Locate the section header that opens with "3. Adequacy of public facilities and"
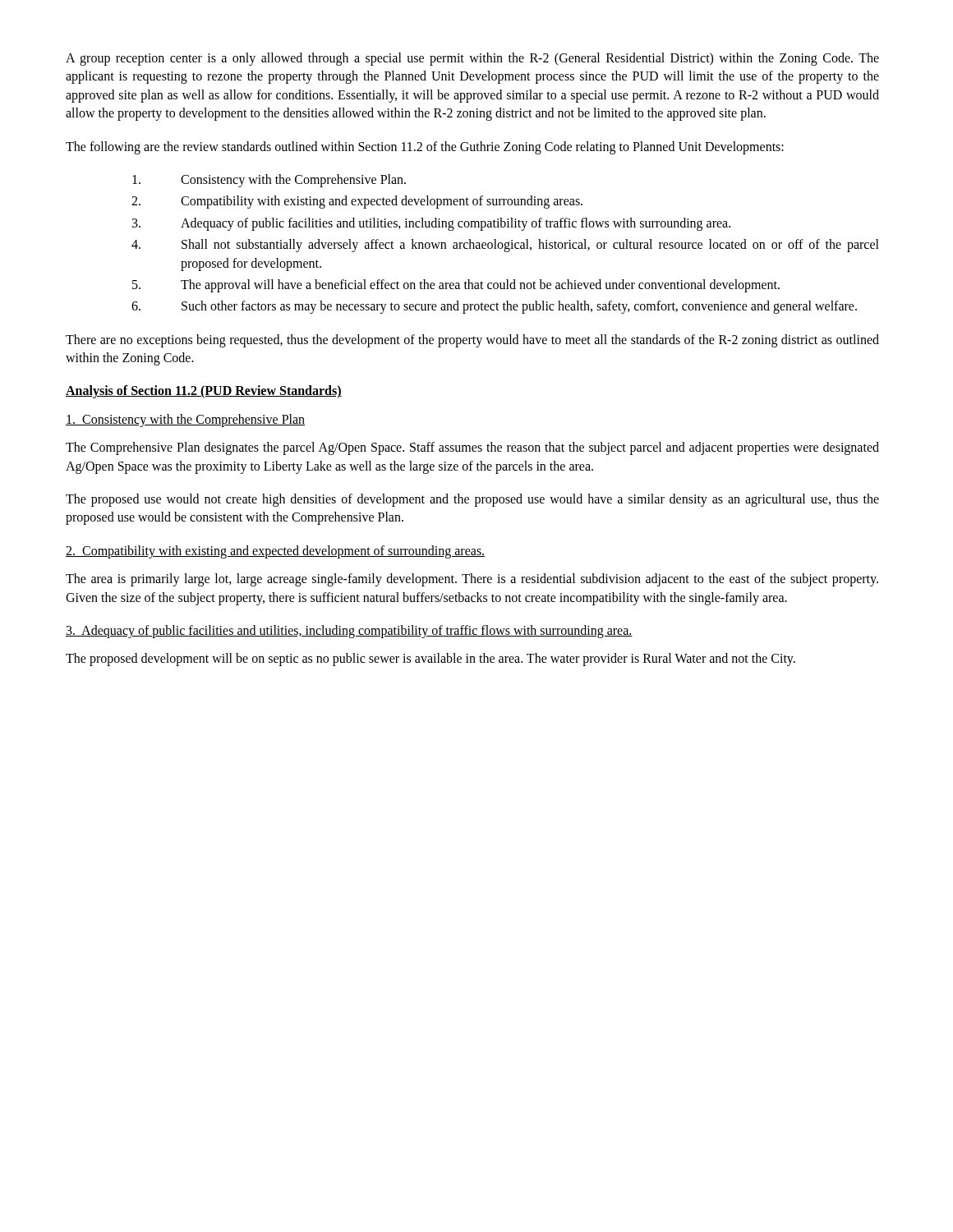The height and width of the screenshot is (1232, 953). tap(349, 630)
